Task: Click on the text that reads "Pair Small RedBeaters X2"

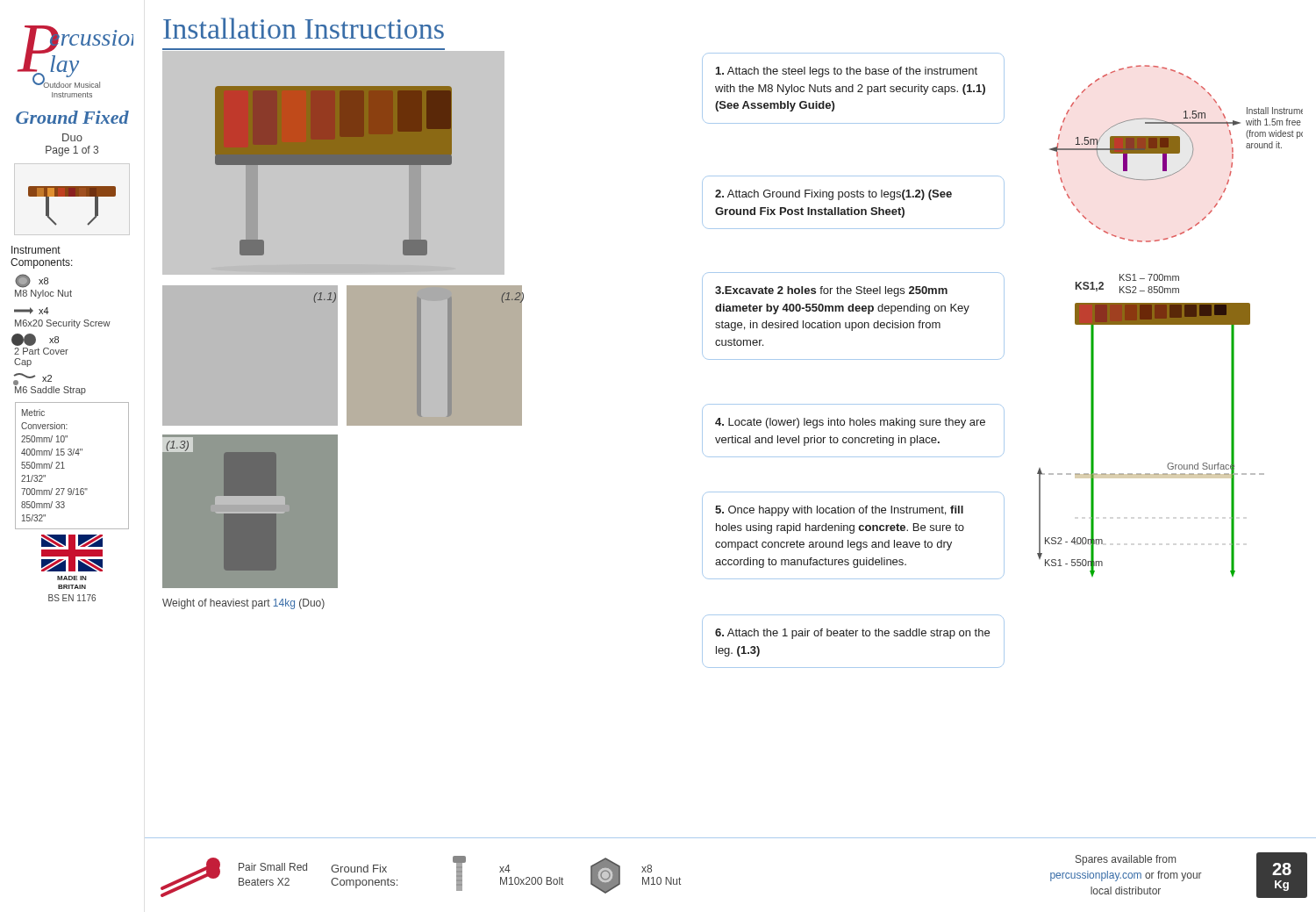Action: click(x=273, y=875)
